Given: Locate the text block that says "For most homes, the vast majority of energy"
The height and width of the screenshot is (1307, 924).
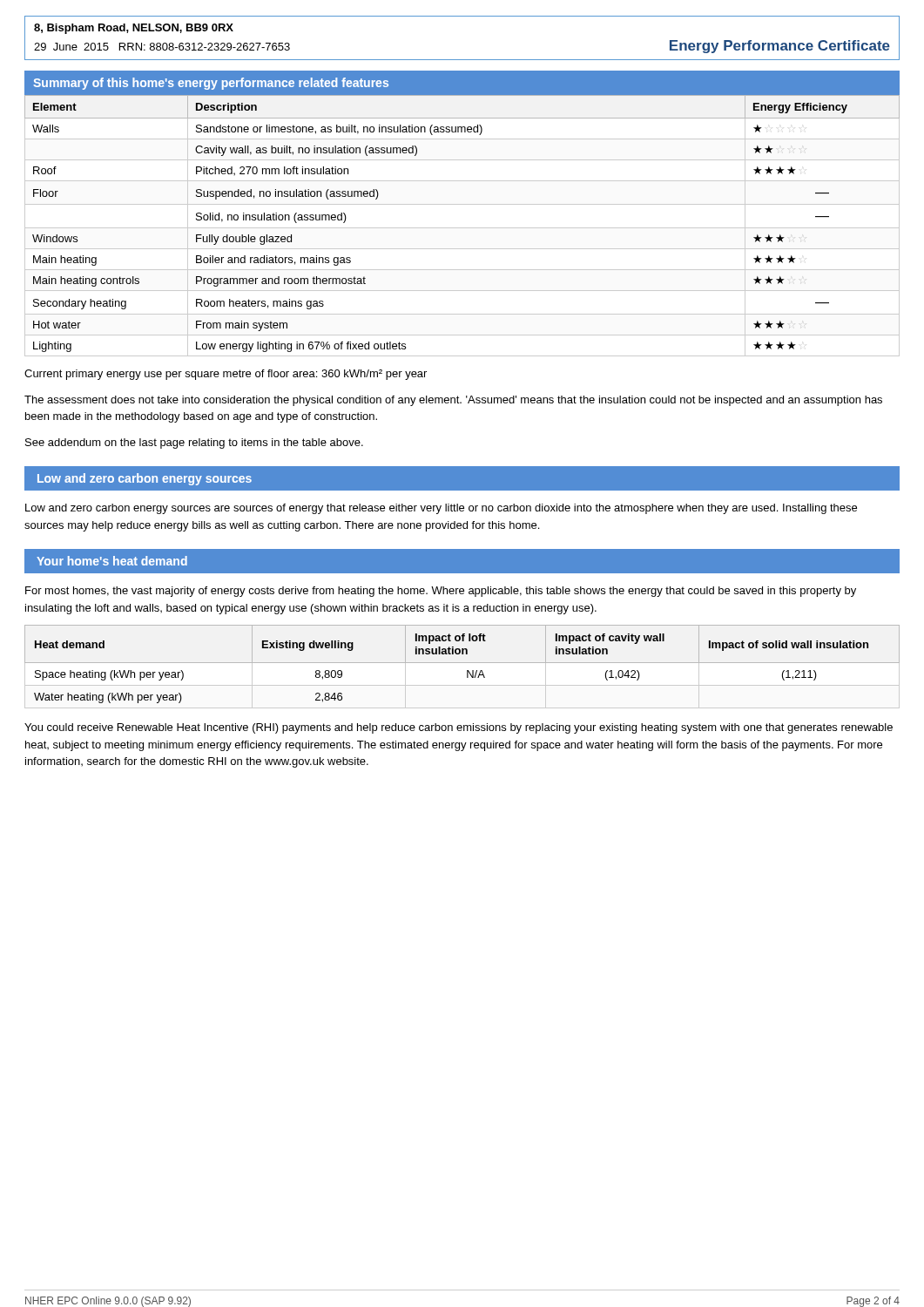Looking at the screenshot, I should 440,599.
